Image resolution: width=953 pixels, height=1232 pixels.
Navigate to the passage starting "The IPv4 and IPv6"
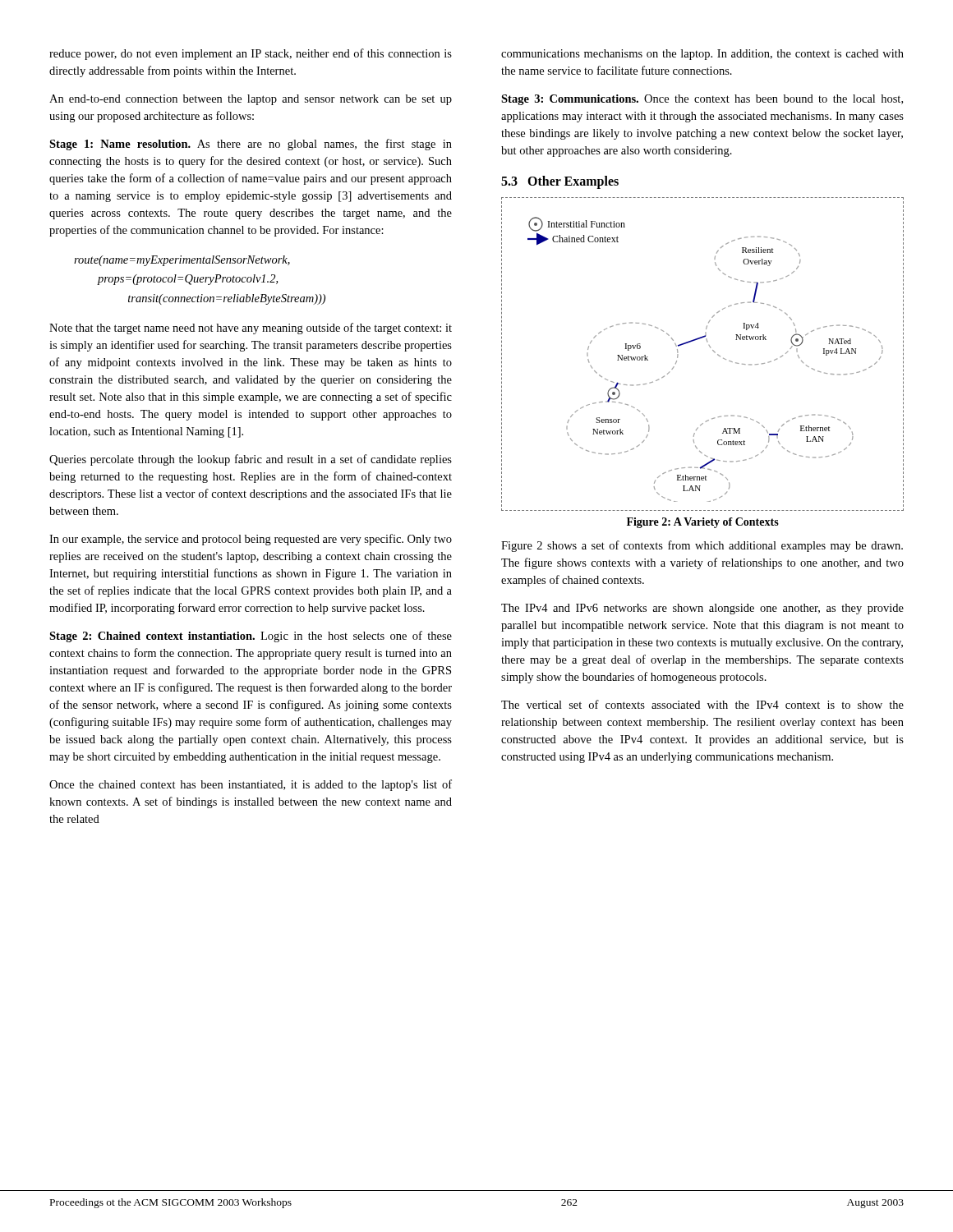(702, 642)
